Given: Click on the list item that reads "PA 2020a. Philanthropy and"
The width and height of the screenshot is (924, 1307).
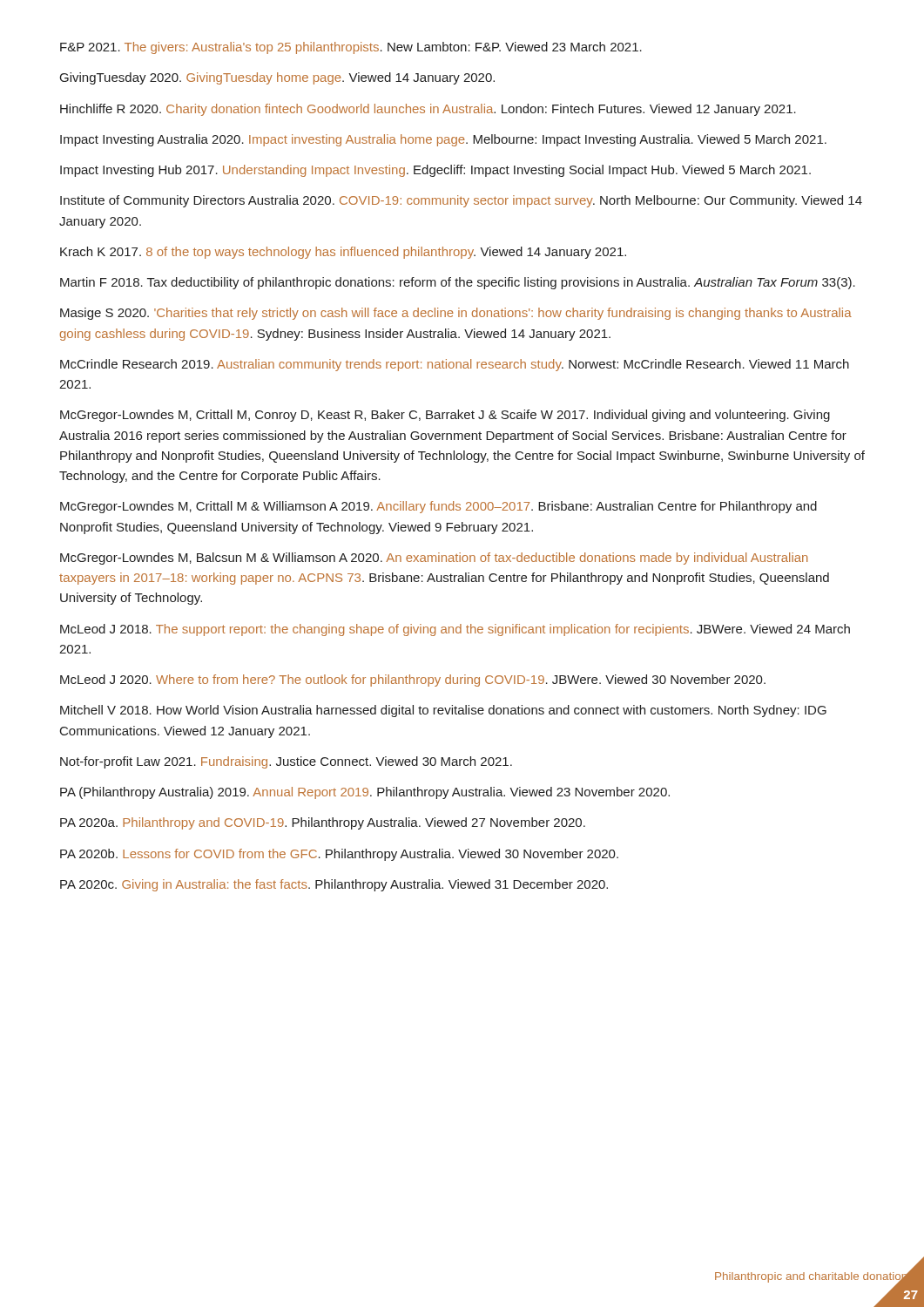Looking at the screenshot, I should point(323,822).
